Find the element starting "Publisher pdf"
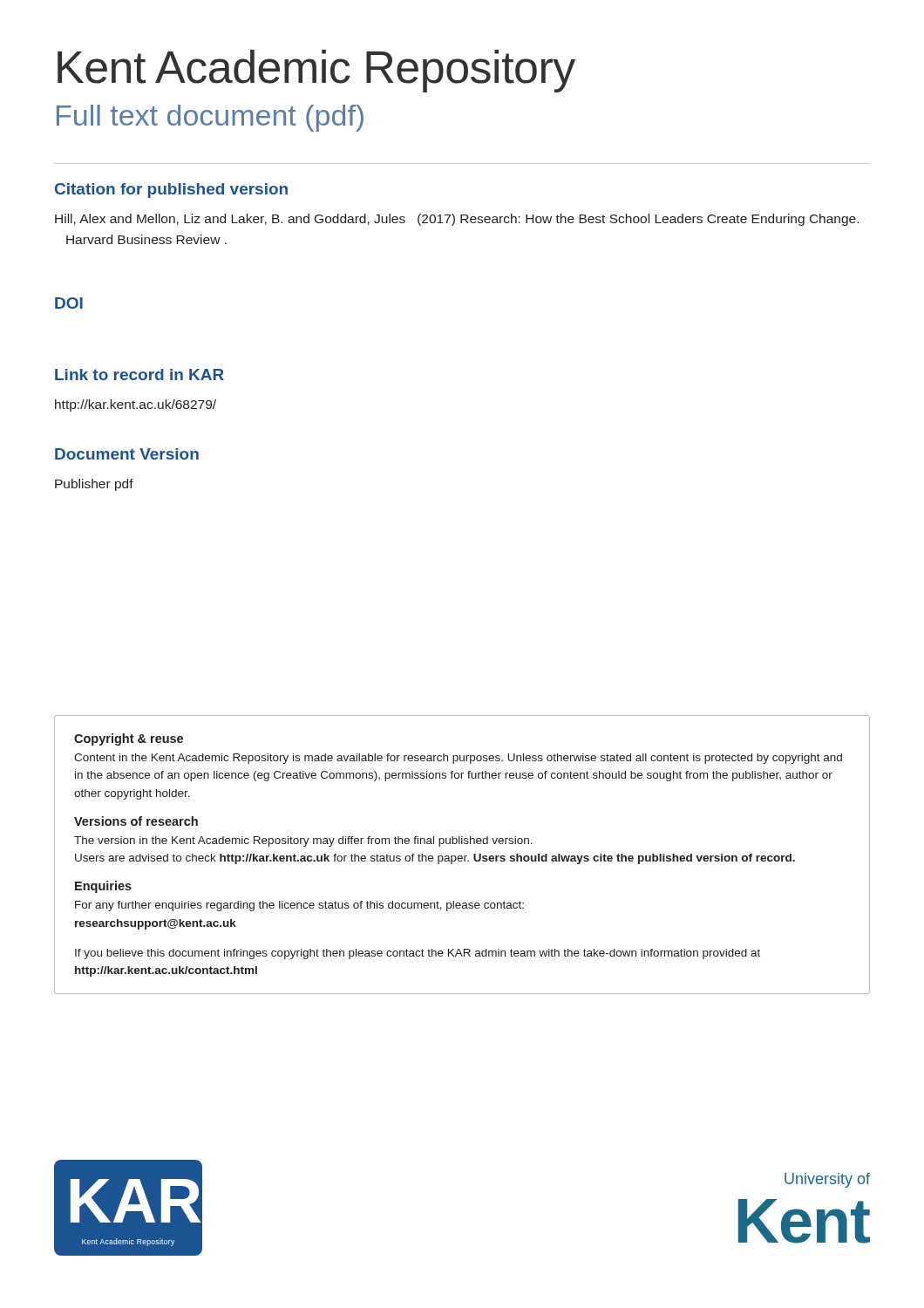This screenshot has width=924, height=1308. [94, 483]
